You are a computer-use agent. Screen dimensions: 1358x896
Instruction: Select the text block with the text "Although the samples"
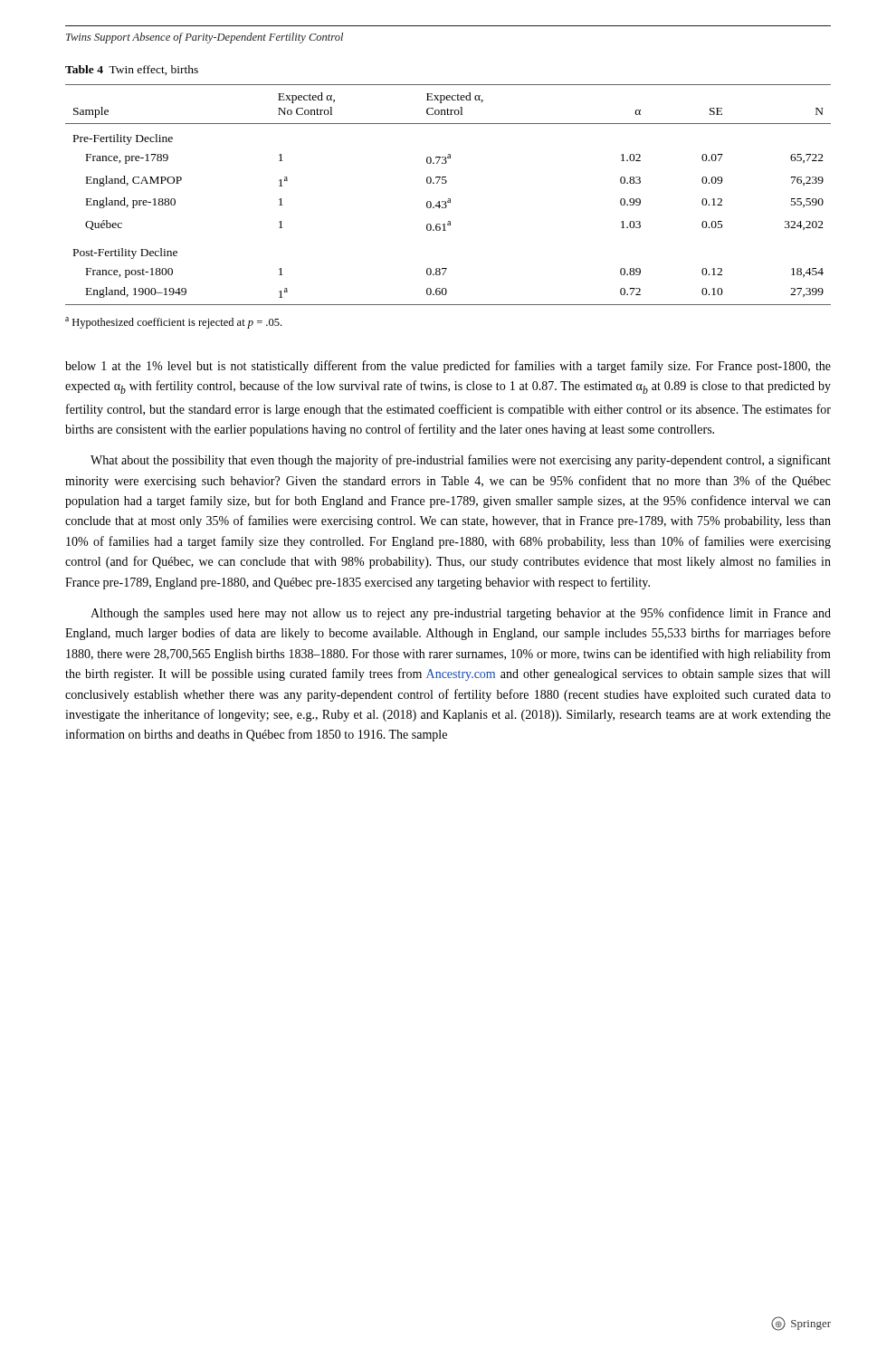coord(448,674)
